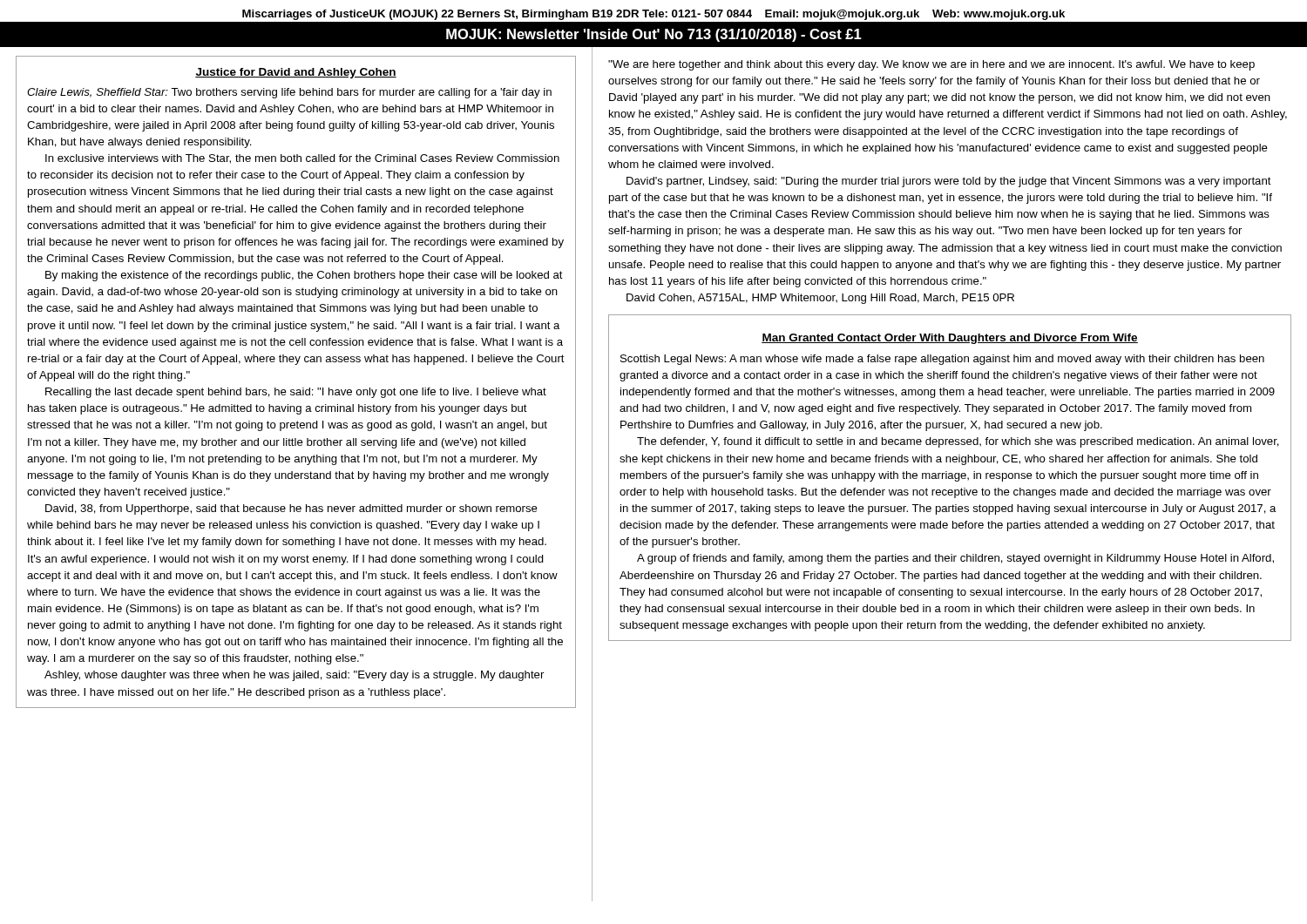Find the text block starting "Man Granted Contact Order With Daughters"
1307x924 pixels.
(950, 338)
